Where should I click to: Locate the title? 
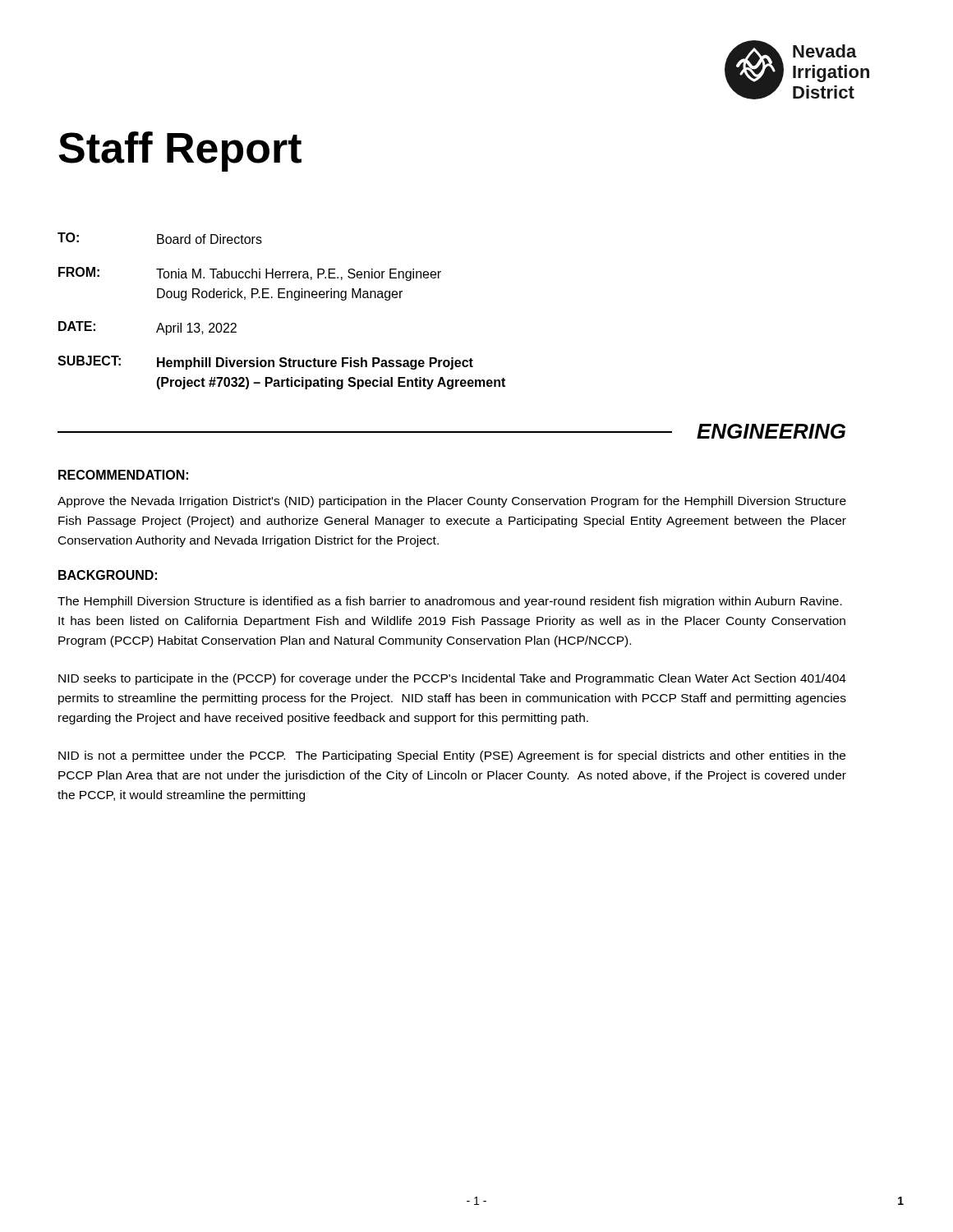coord(180,148)
